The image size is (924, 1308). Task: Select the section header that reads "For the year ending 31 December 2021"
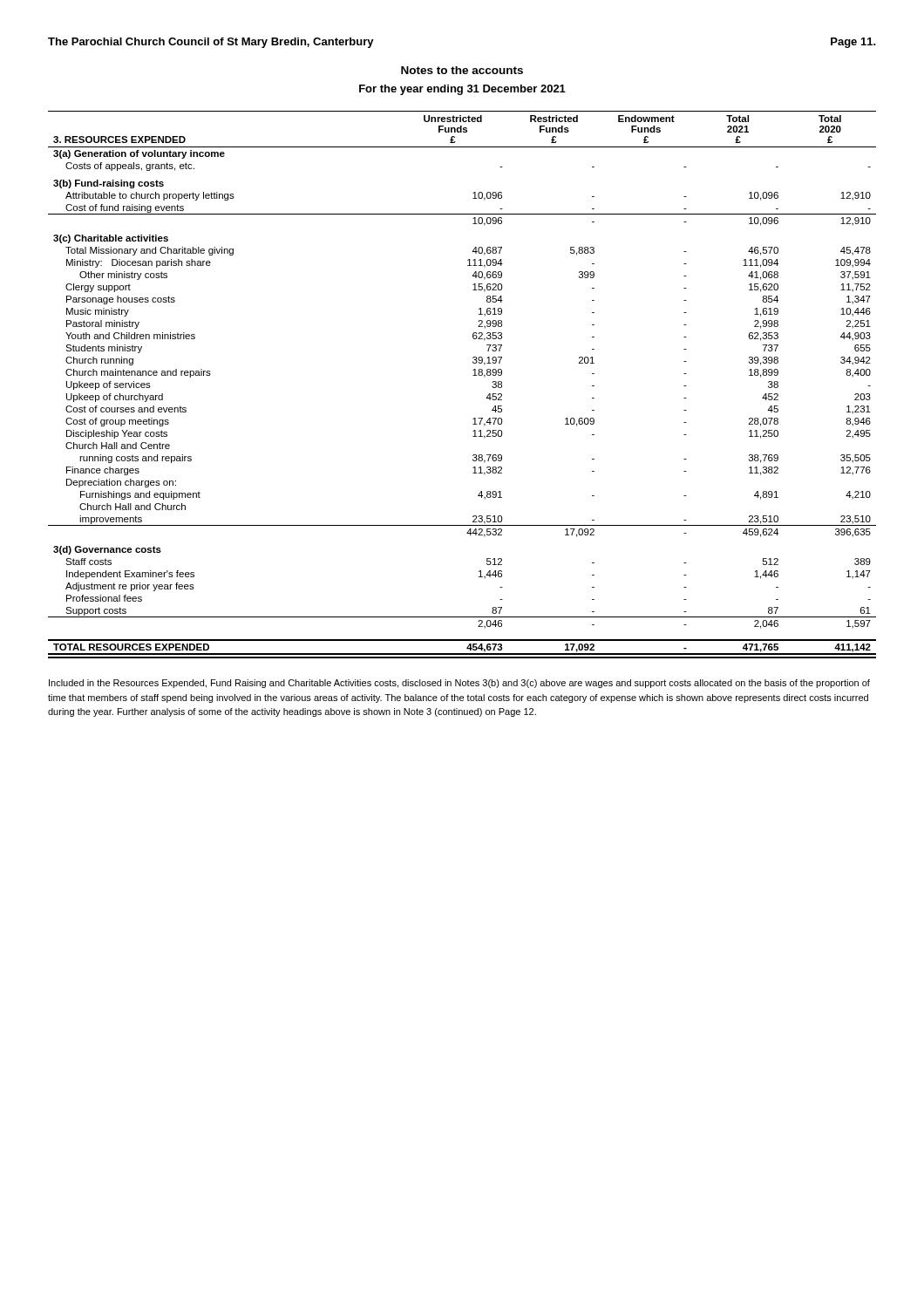[x=462, y=89]
